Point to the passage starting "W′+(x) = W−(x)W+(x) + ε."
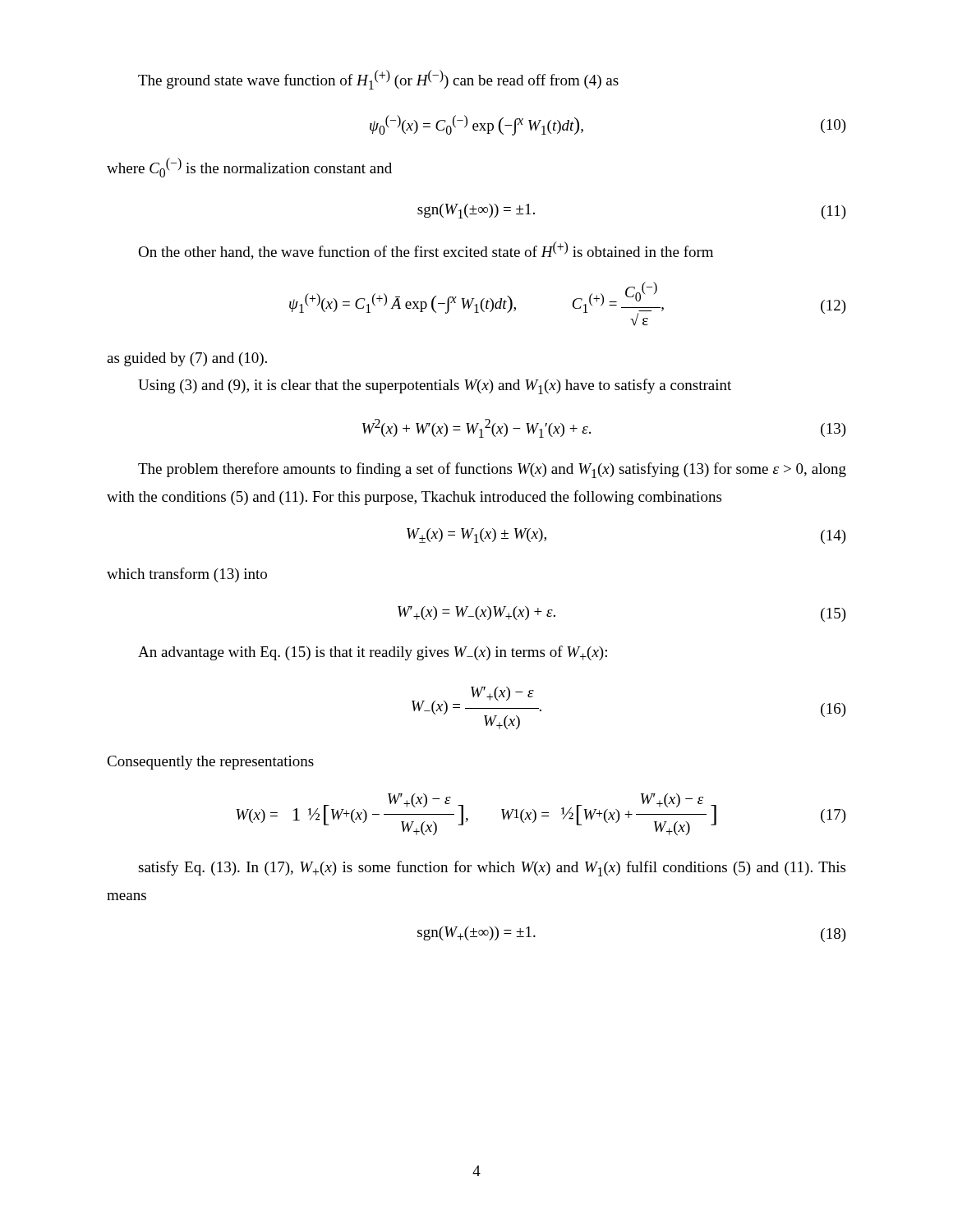The image size is (953, 1232). tap(483, 614)
